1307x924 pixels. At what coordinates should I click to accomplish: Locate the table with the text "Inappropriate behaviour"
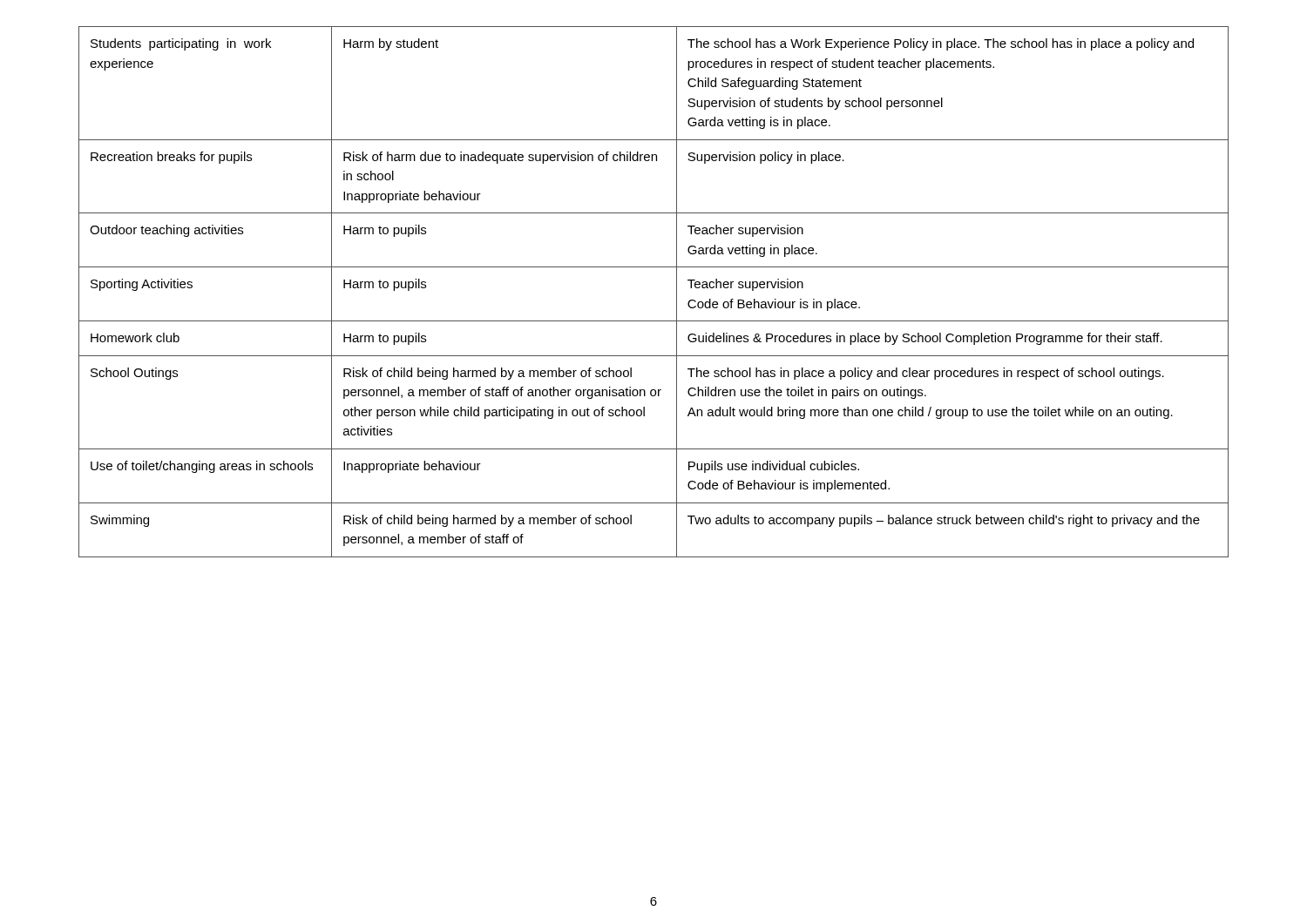coord(654,292)
